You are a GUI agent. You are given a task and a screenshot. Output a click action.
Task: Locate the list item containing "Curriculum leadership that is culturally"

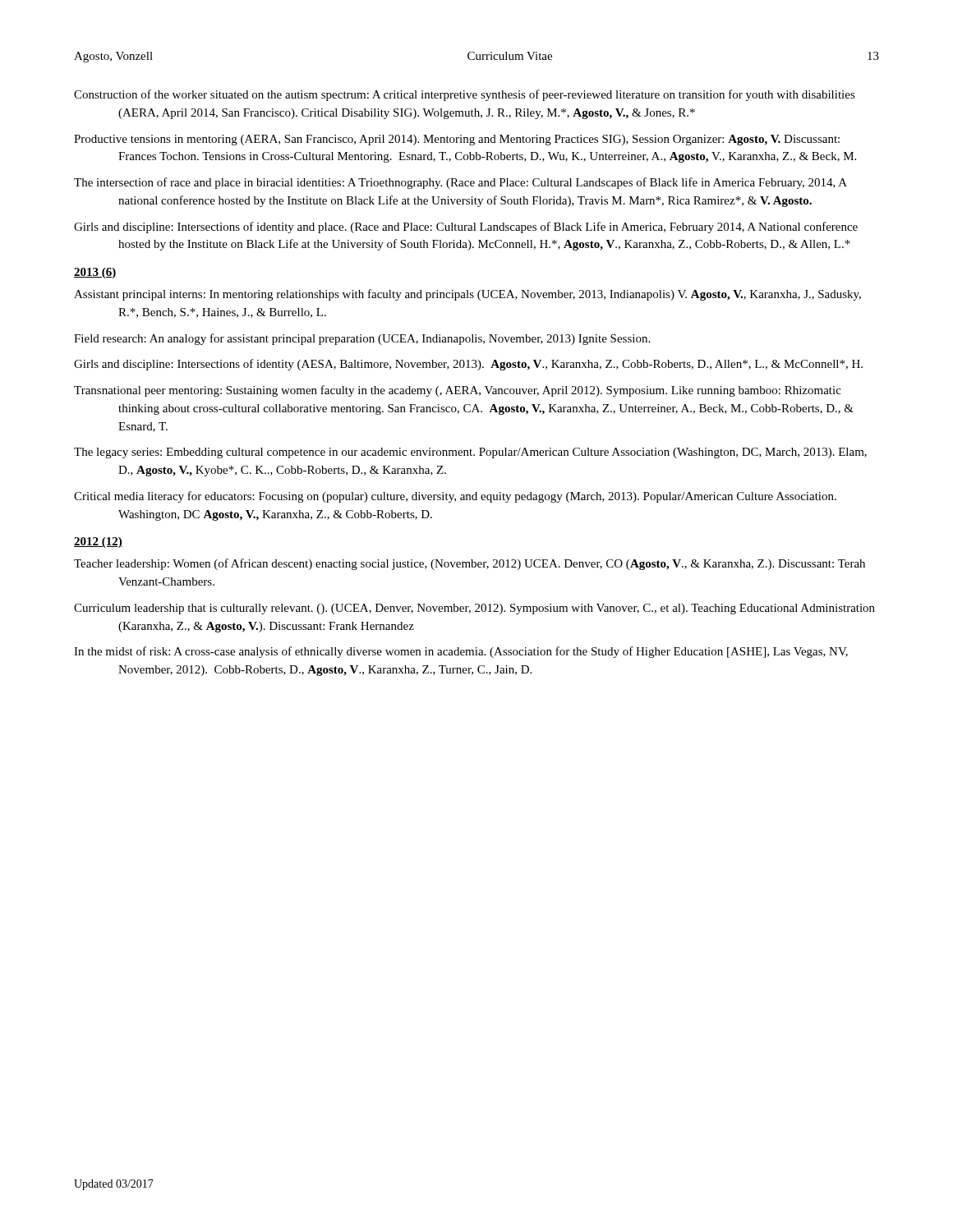474,616
